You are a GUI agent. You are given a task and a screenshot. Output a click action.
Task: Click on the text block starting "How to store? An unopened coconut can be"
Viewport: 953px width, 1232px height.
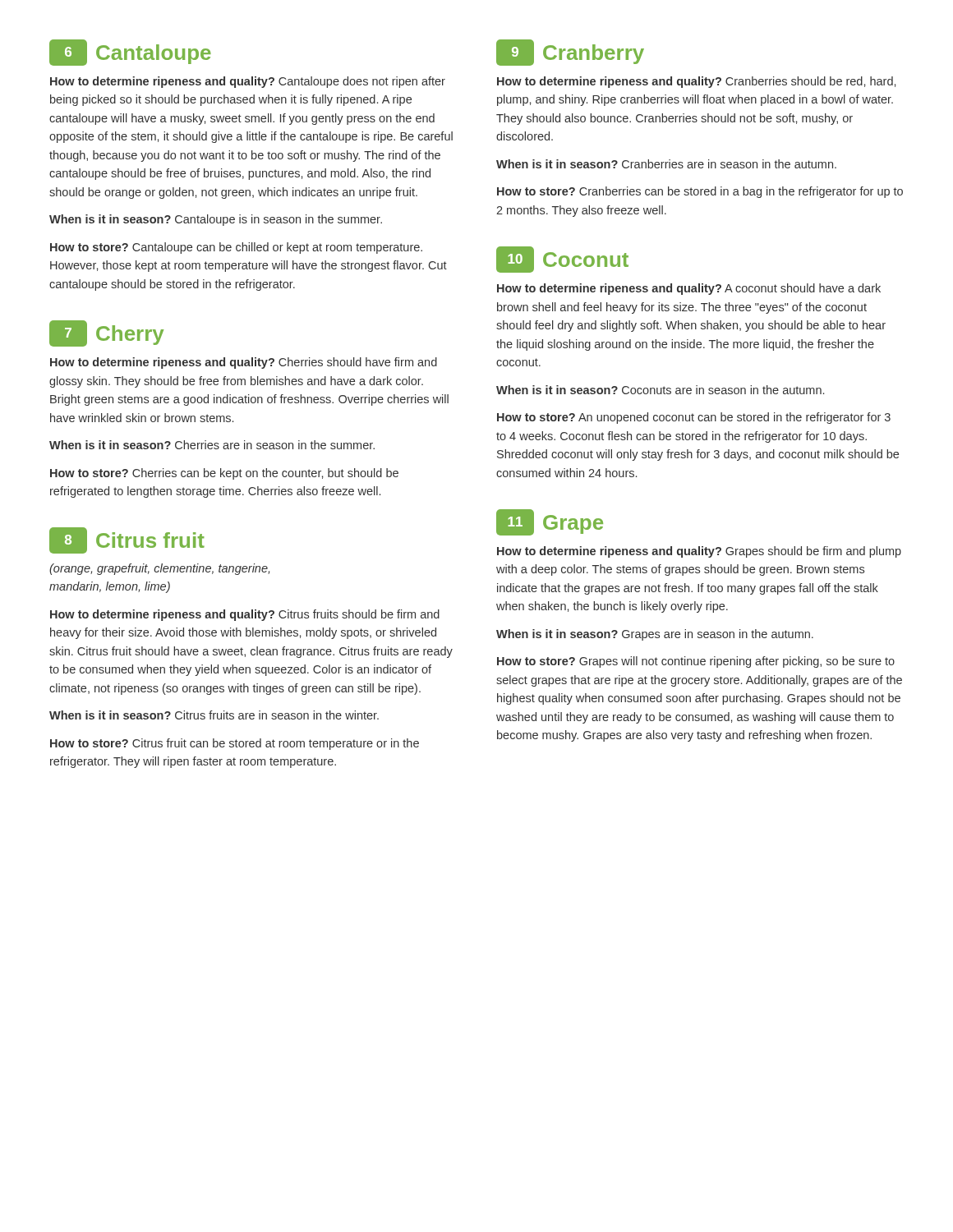click(x=698, y=445)
